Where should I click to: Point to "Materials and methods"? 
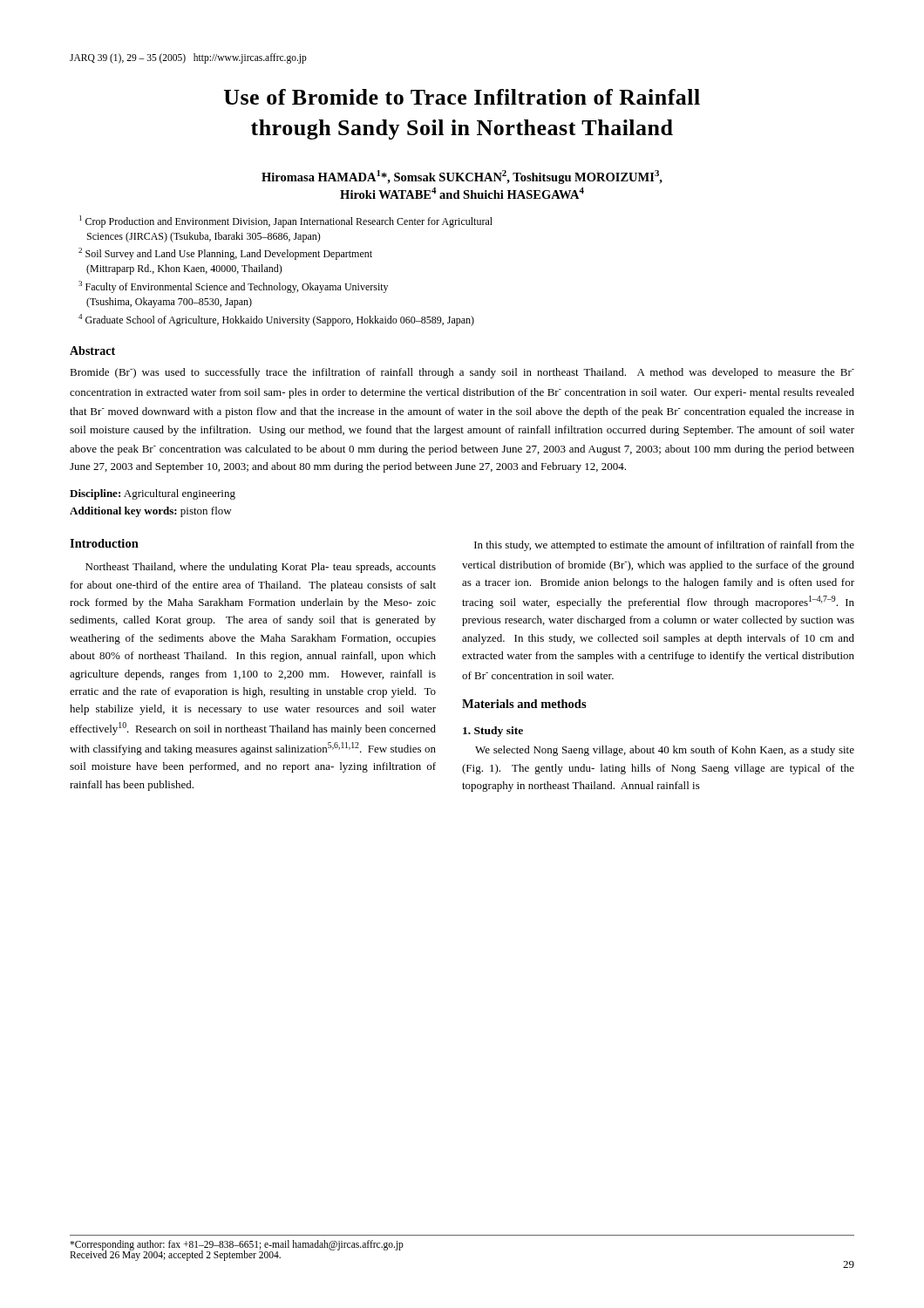point(524,704)
